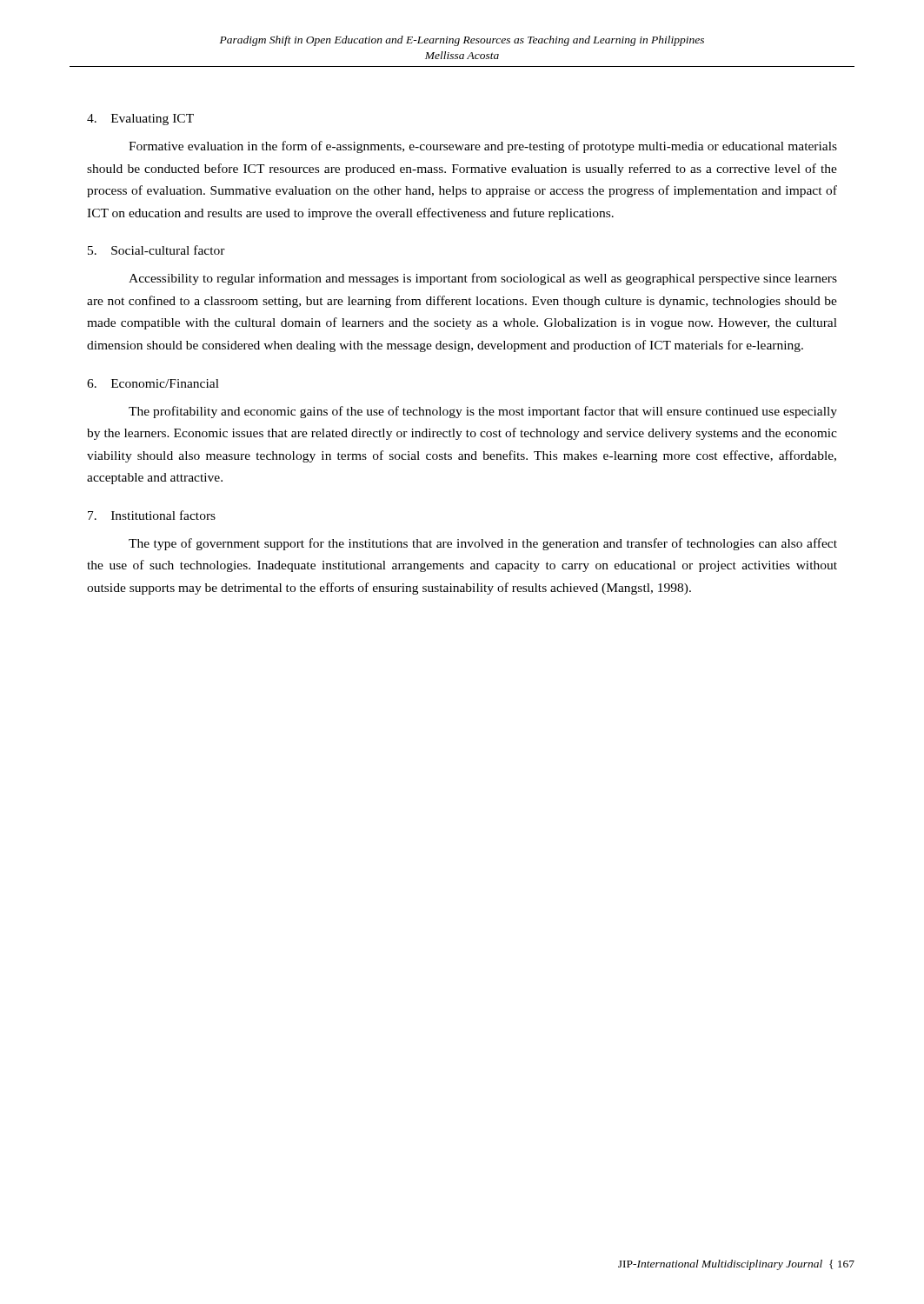Image resolution: width=924 pixels, height=1304 pixels.
Task: Locate the block starting "7. Institutional factors"
Action: (151, 515)
